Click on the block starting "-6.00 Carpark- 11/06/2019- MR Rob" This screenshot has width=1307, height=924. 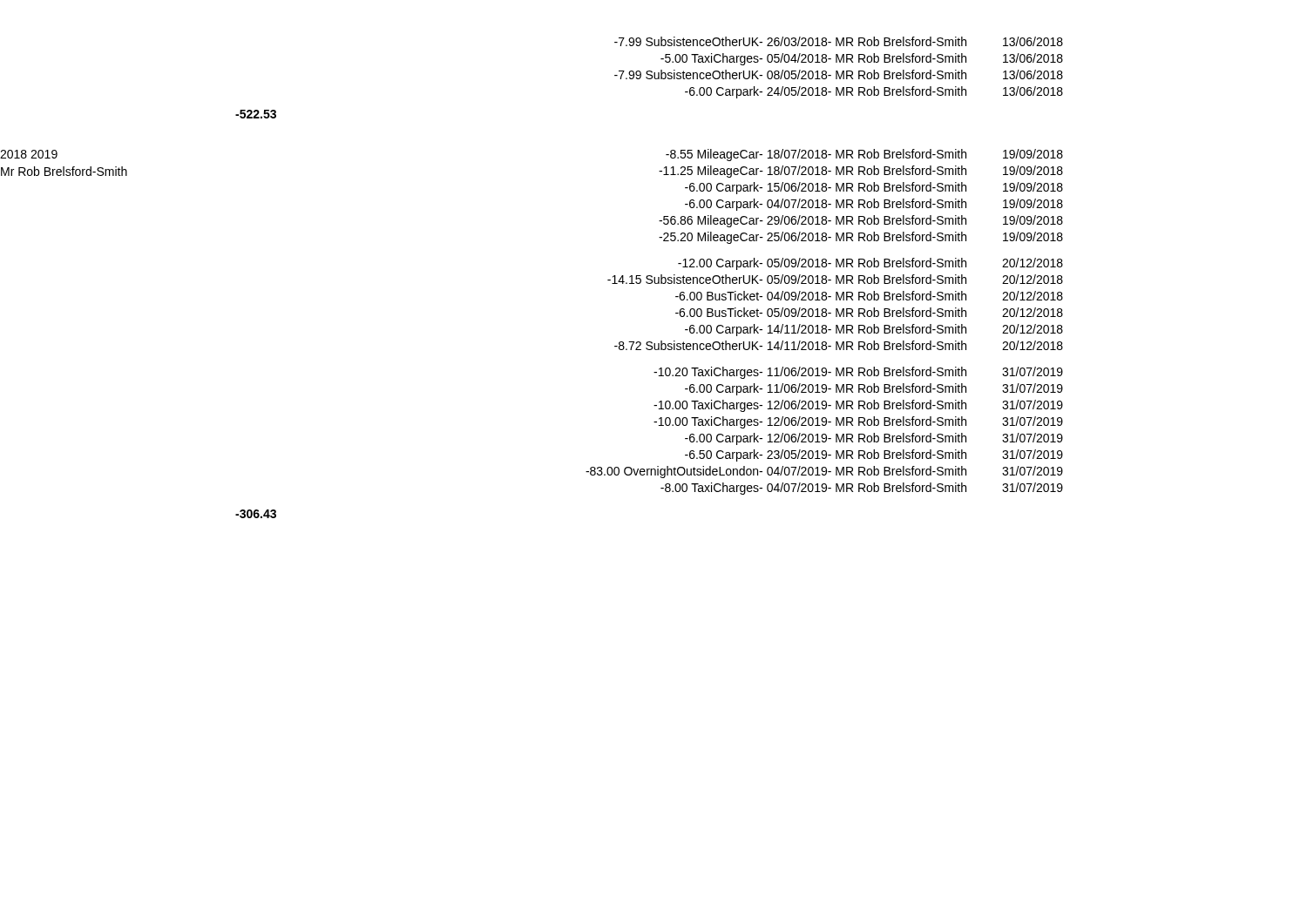click(874, 389)
